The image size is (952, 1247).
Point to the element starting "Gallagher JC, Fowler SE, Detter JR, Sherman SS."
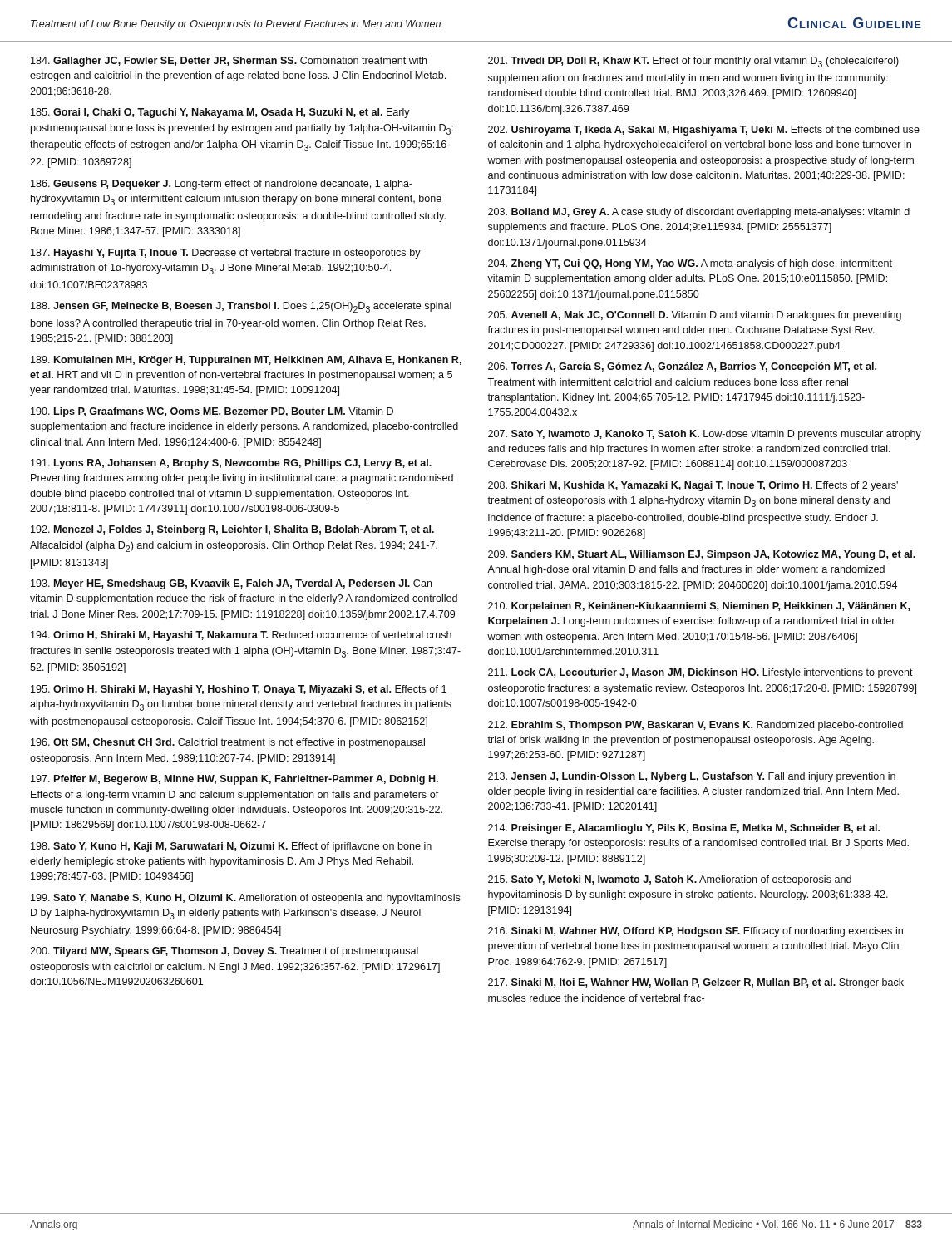coord(238,76)
